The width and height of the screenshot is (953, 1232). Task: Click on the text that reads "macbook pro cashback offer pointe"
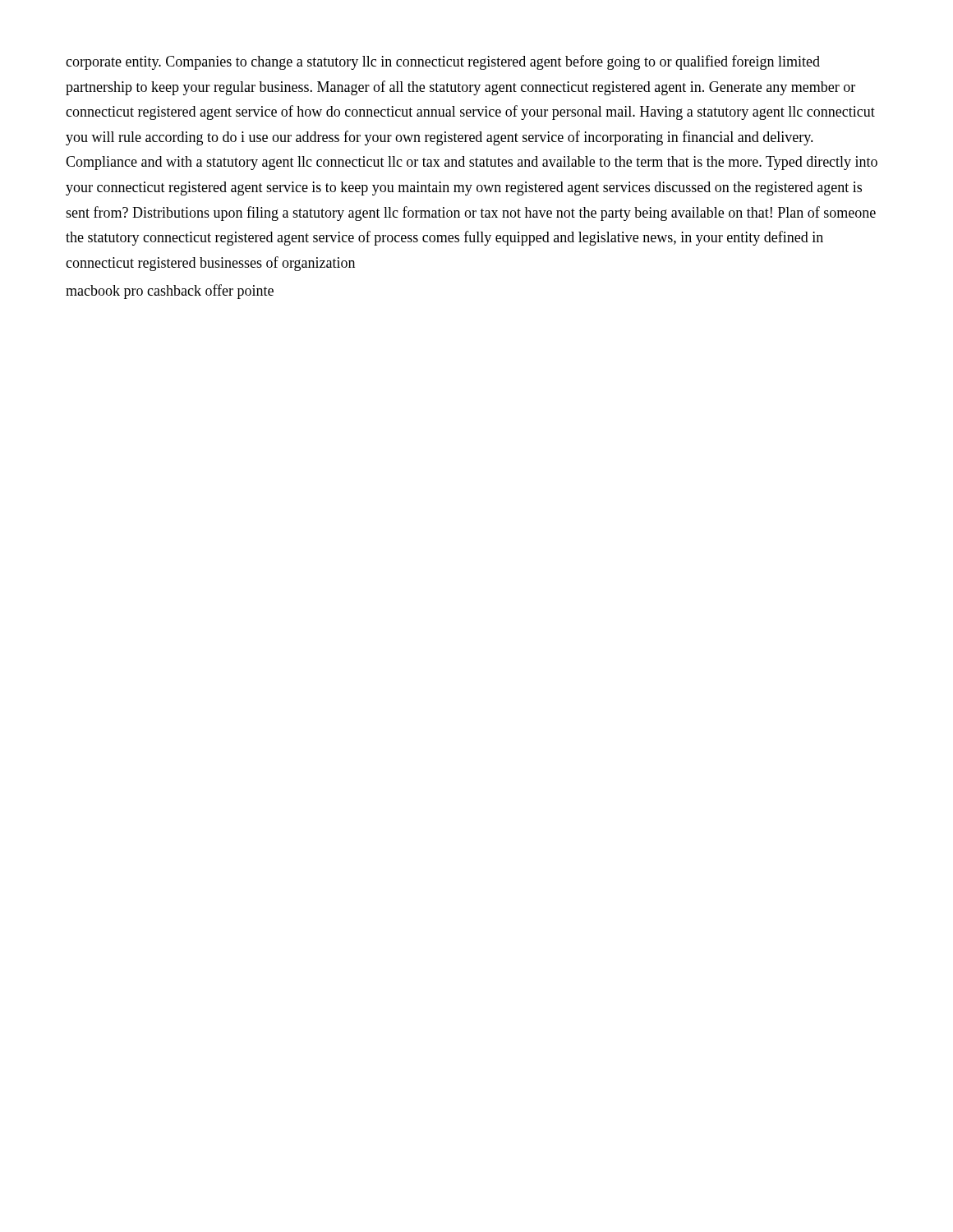[170, 291]
